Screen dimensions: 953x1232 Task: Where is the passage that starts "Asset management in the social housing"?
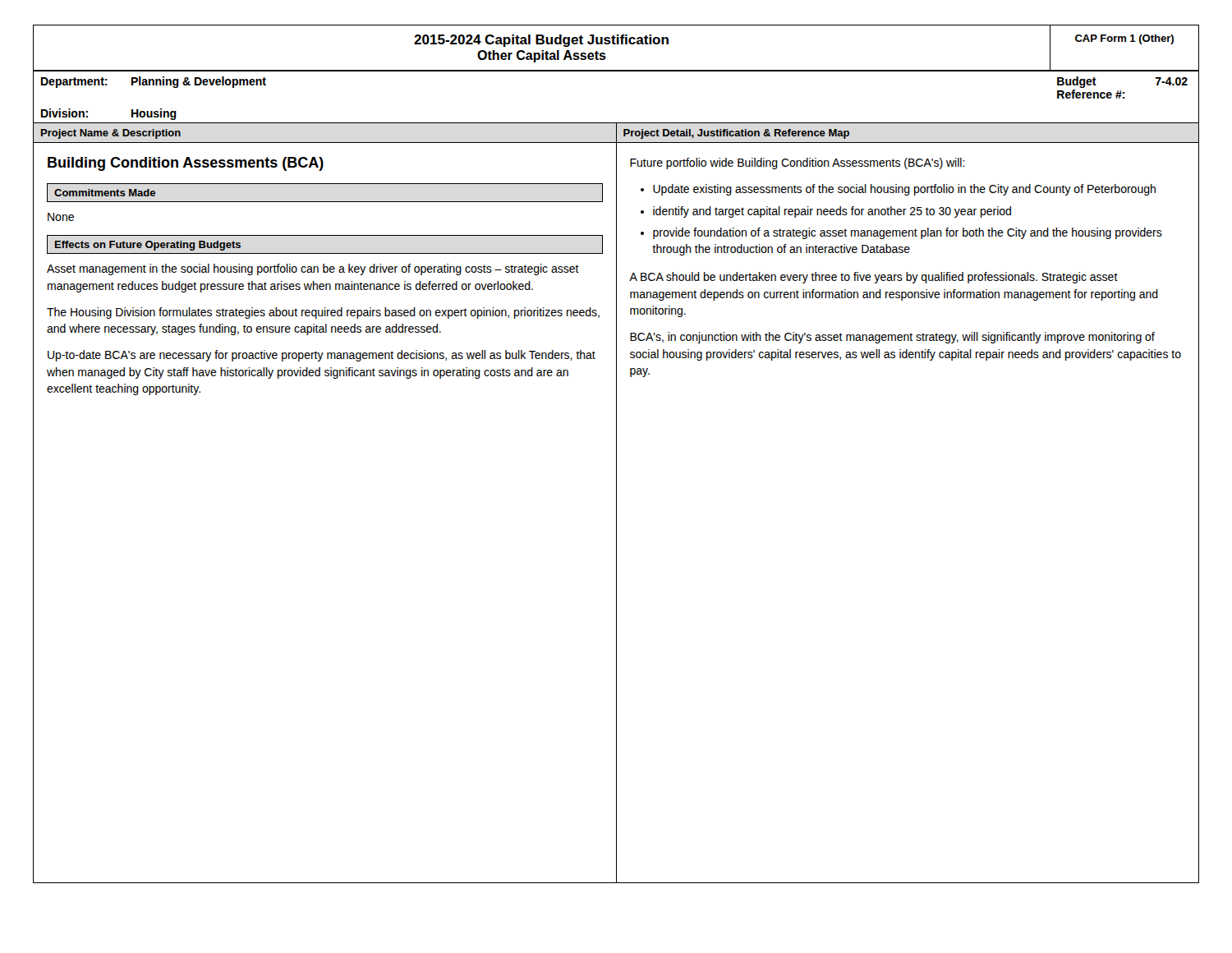tap(313, 277)
